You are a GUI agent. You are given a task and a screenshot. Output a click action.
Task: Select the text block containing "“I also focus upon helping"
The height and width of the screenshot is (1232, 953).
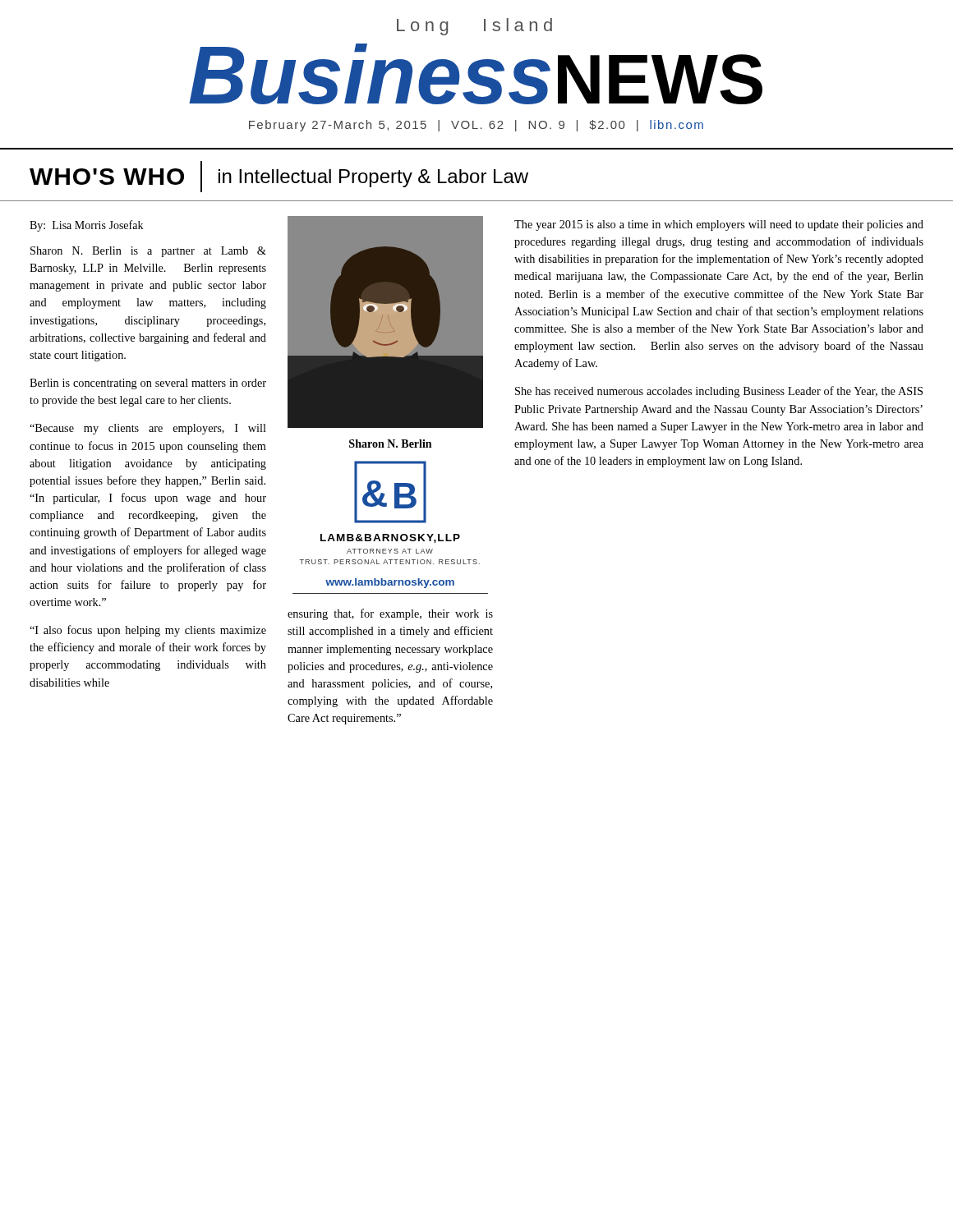pyautogui.click(x=148, y=656)
